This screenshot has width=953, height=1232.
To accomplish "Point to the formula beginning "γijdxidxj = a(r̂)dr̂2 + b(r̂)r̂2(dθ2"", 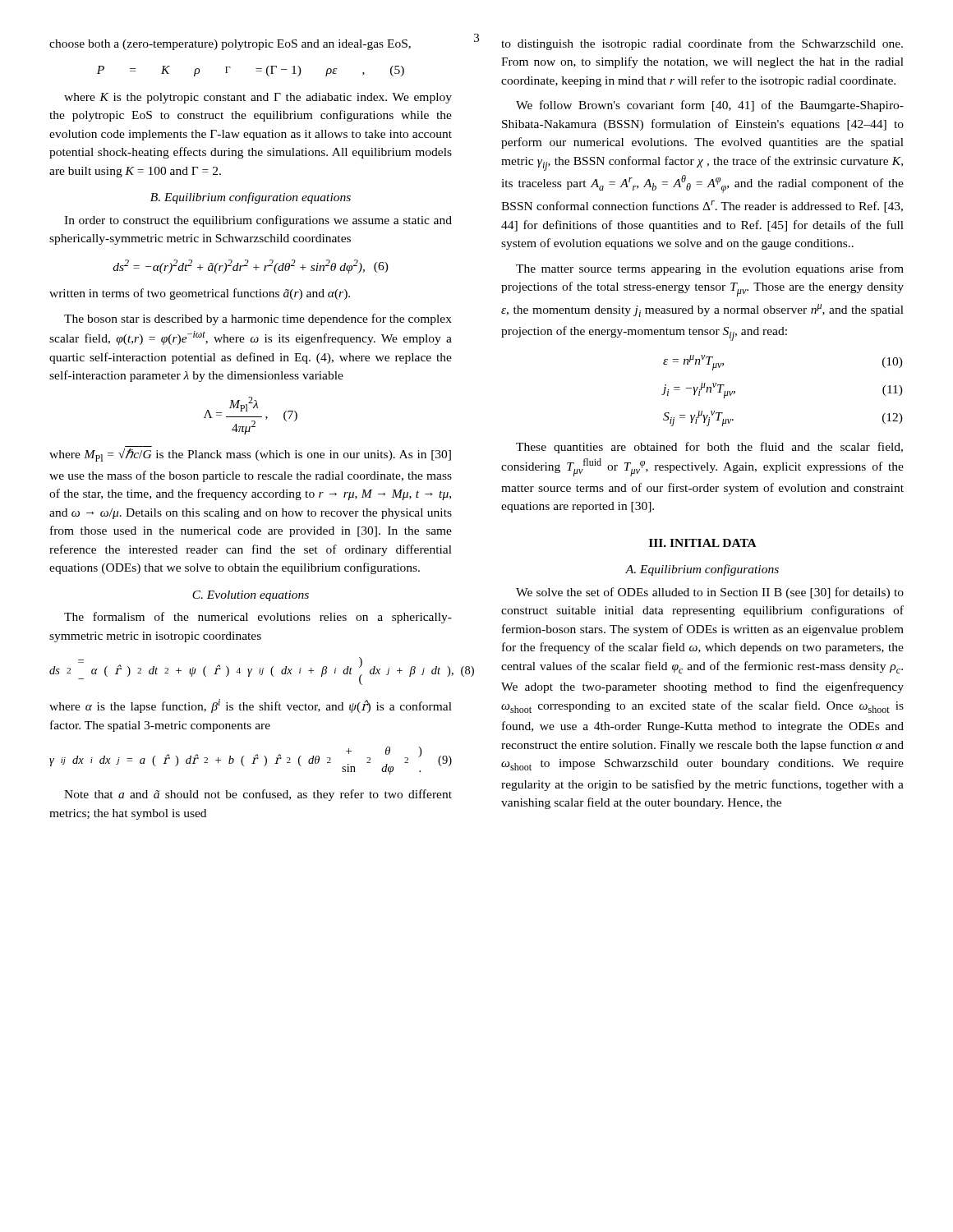I will 251,760.
